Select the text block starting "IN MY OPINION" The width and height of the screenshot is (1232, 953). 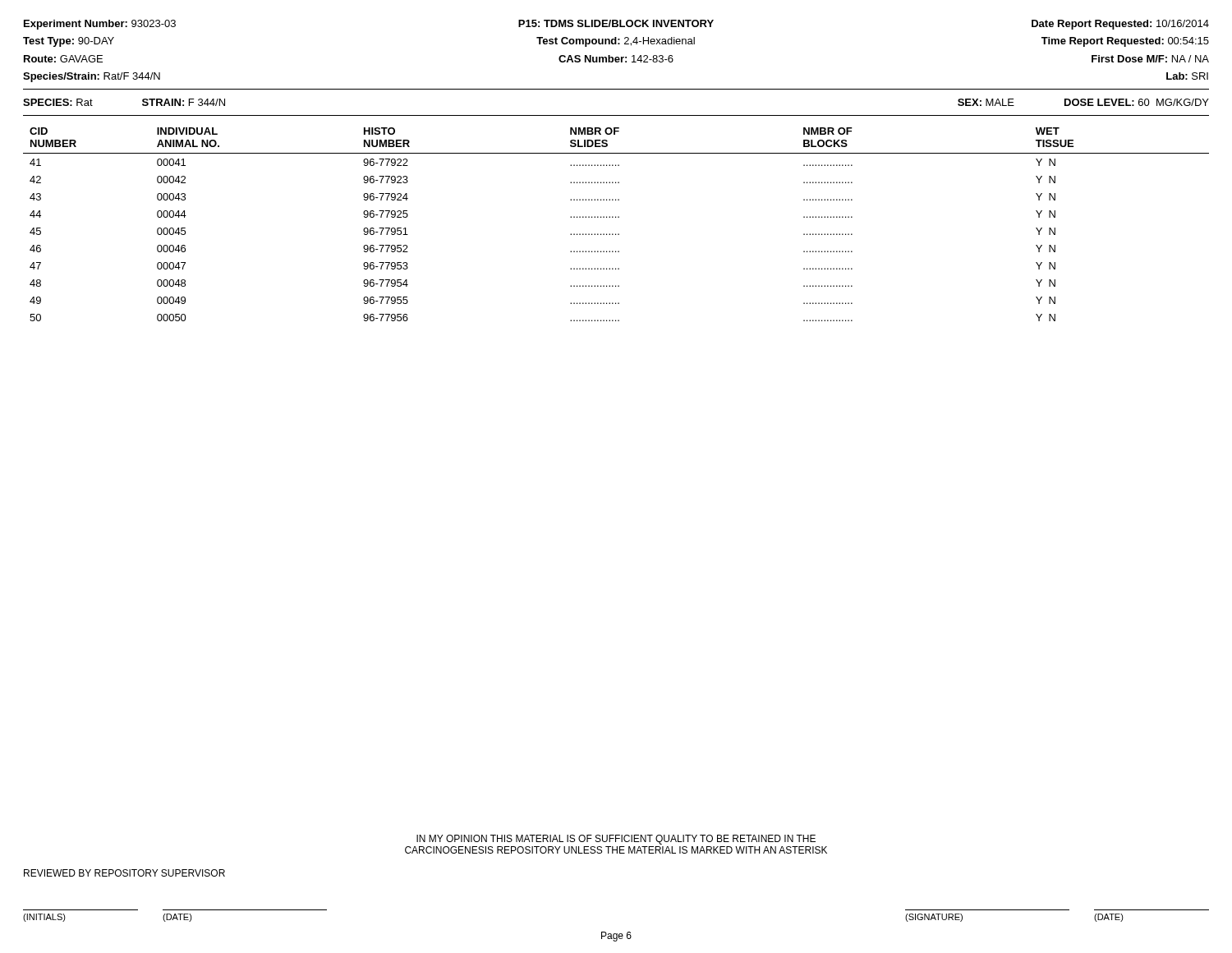[x=616, y=845]
